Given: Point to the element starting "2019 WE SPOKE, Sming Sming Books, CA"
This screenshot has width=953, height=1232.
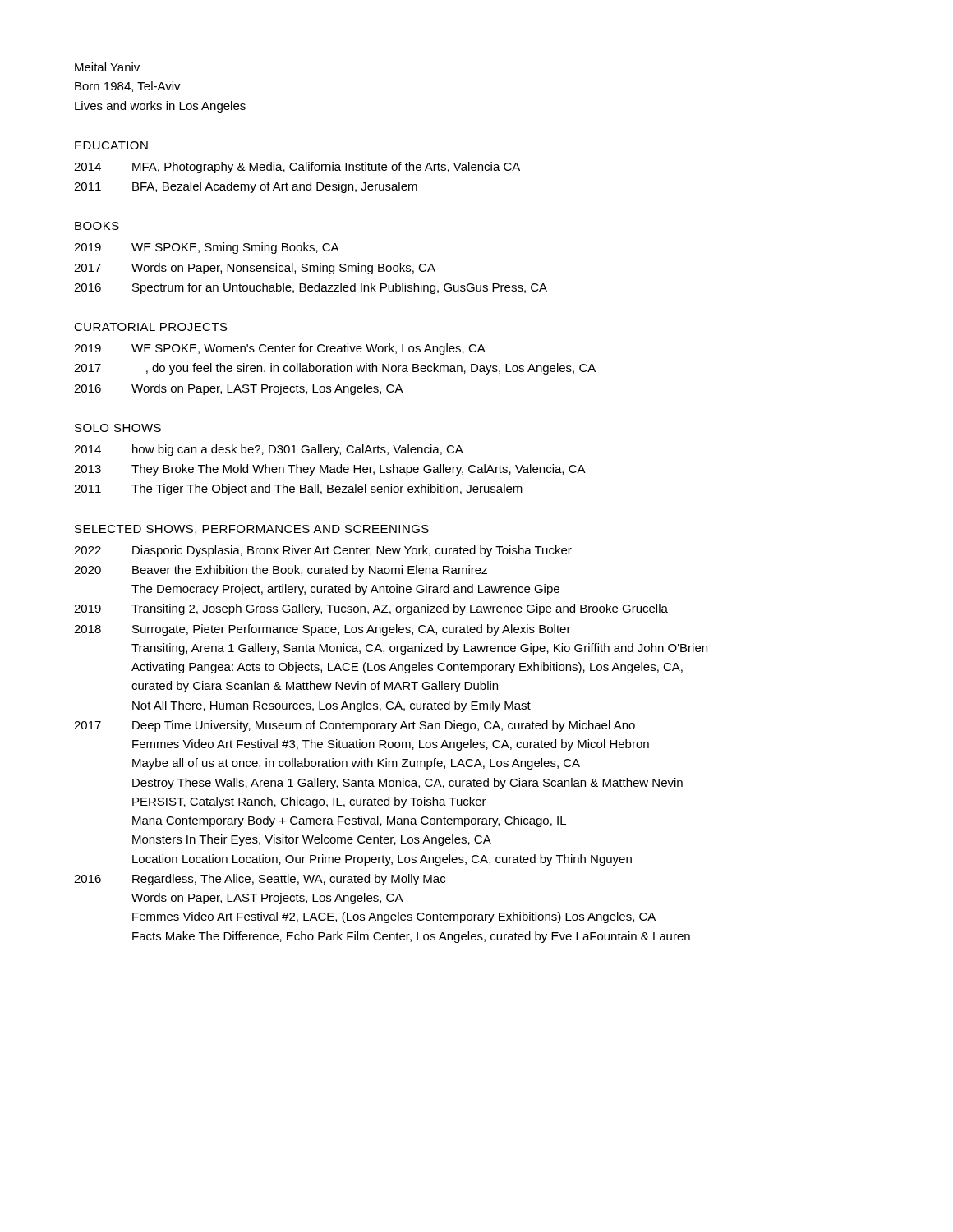Looking at the screenshot, I should click(x=207, y=248).
